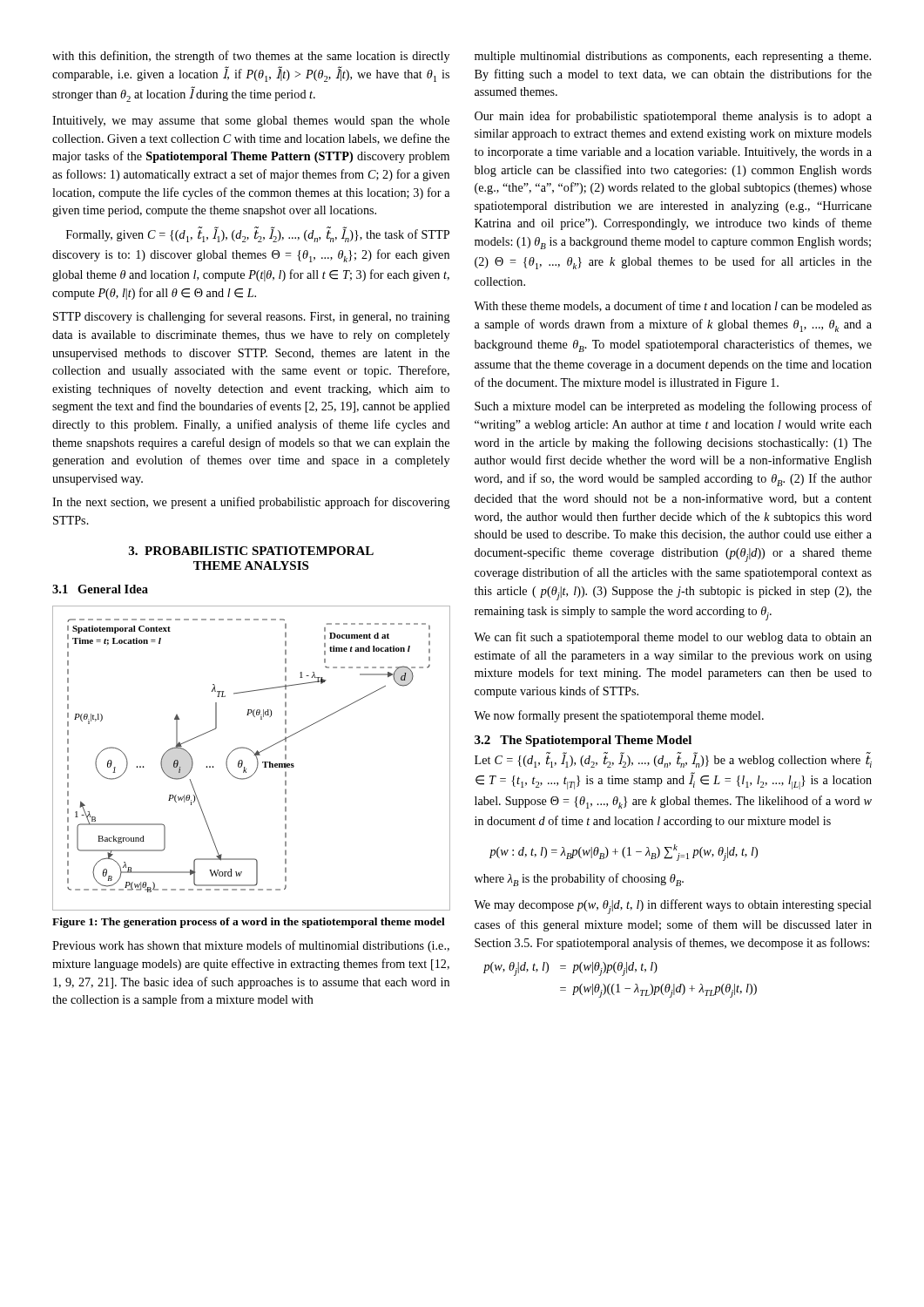
Task: Point to the block beginning "Previous work has"
Action: click(x=251, y=973)
